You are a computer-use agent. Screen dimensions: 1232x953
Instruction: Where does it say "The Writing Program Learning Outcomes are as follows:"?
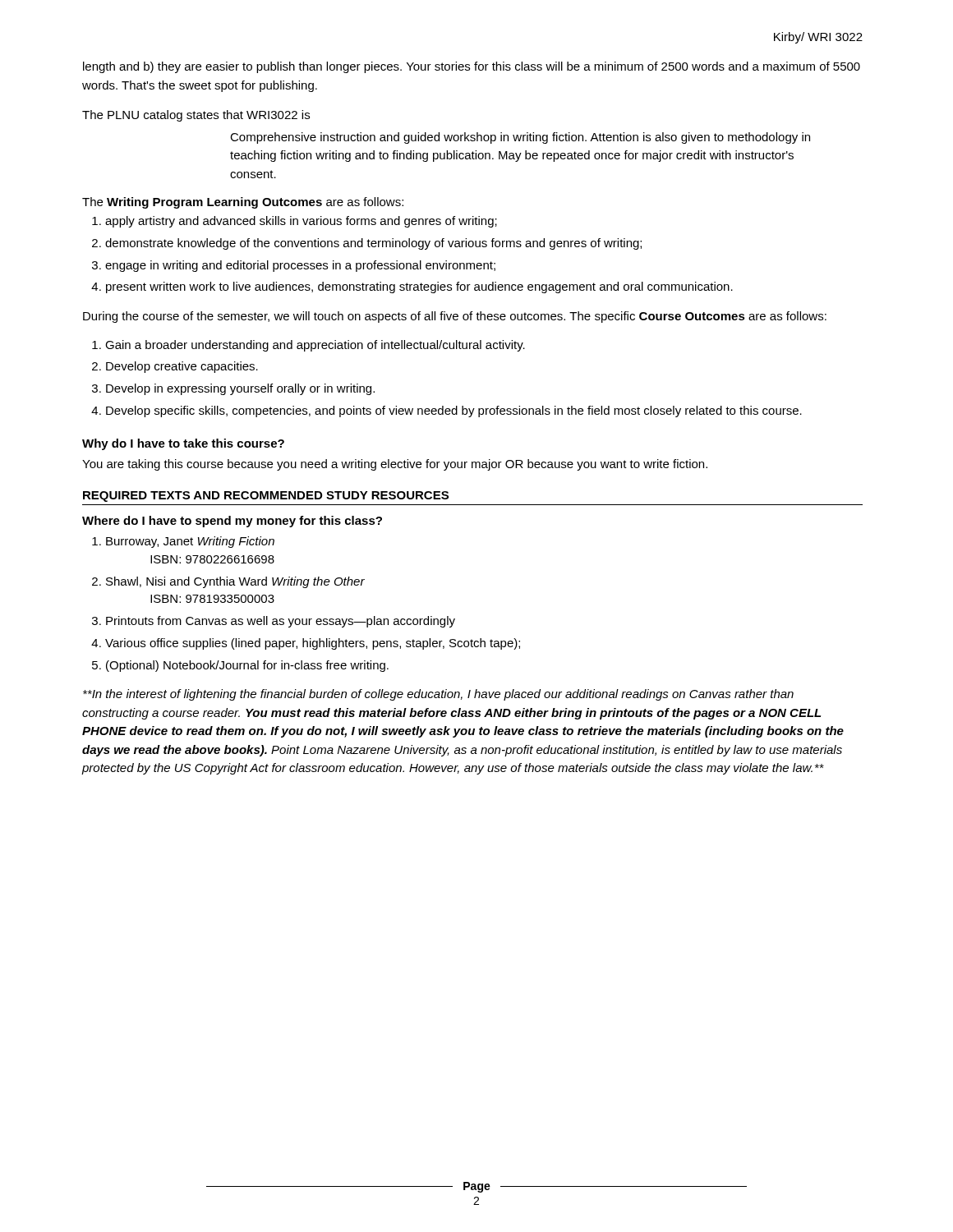coord(243,202)
